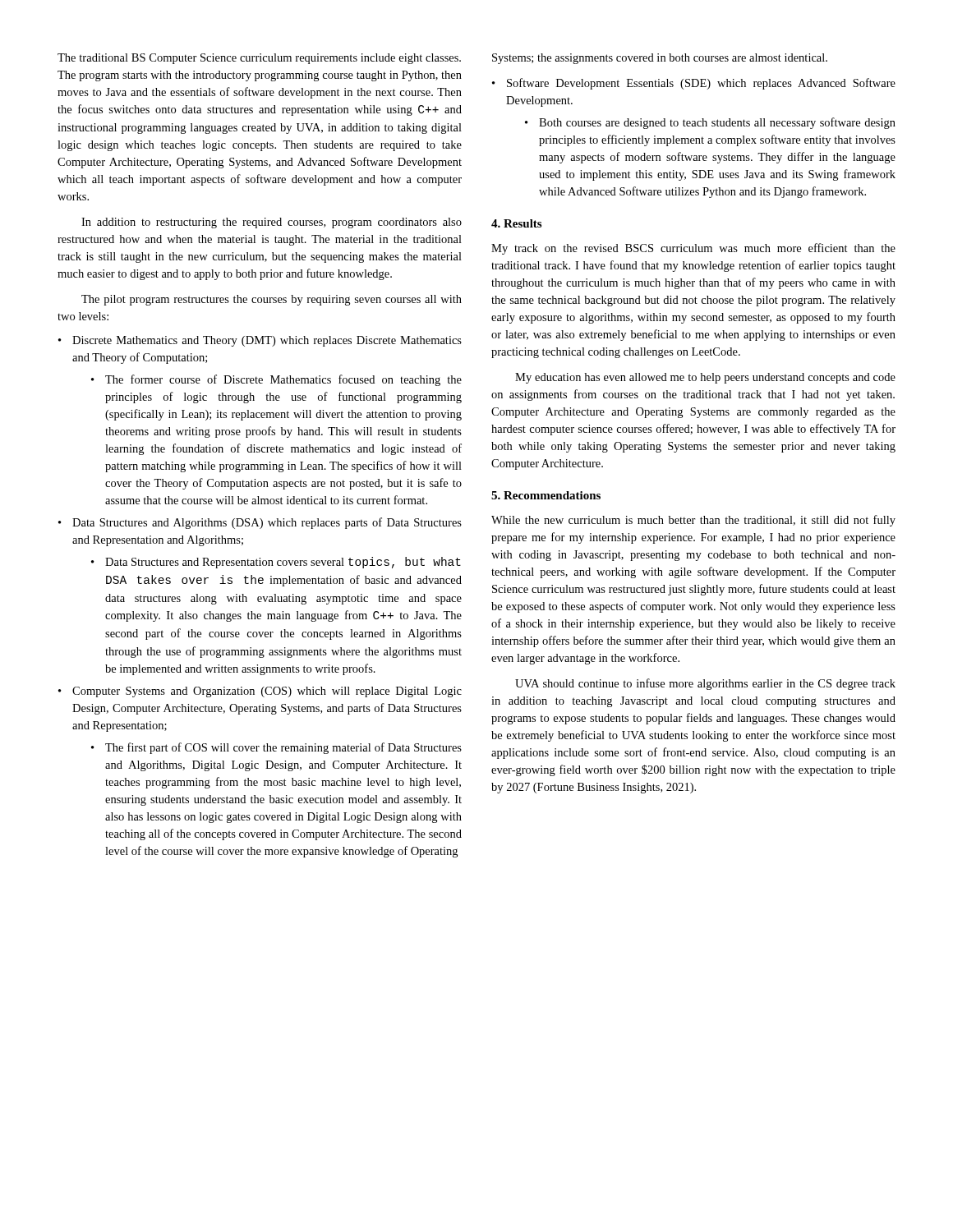Locate the block of text that opens with "Both courses are designed"
The image size is (953, 1232).
(x=717, y=157)
